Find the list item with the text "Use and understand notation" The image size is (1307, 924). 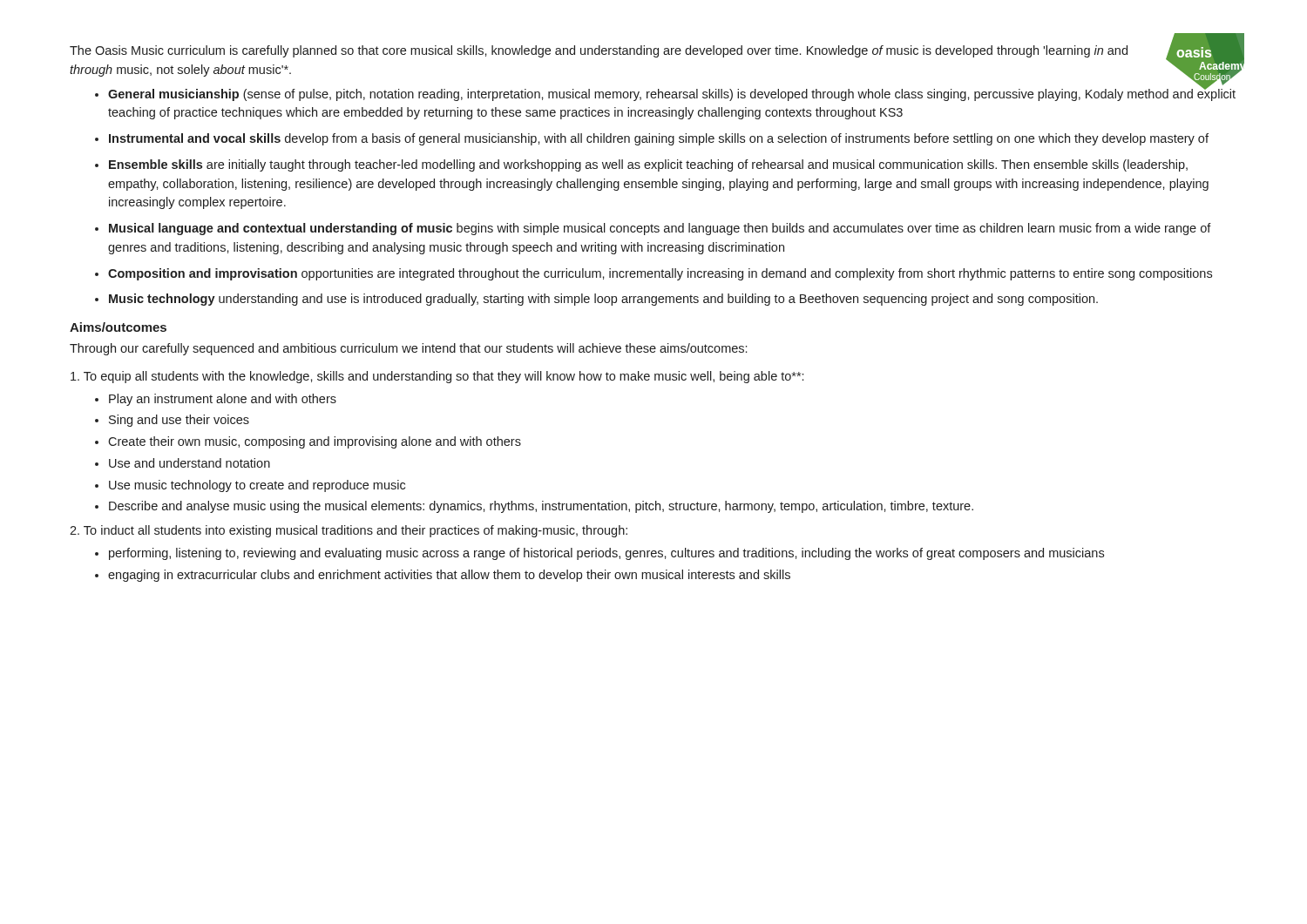[189, 463]
